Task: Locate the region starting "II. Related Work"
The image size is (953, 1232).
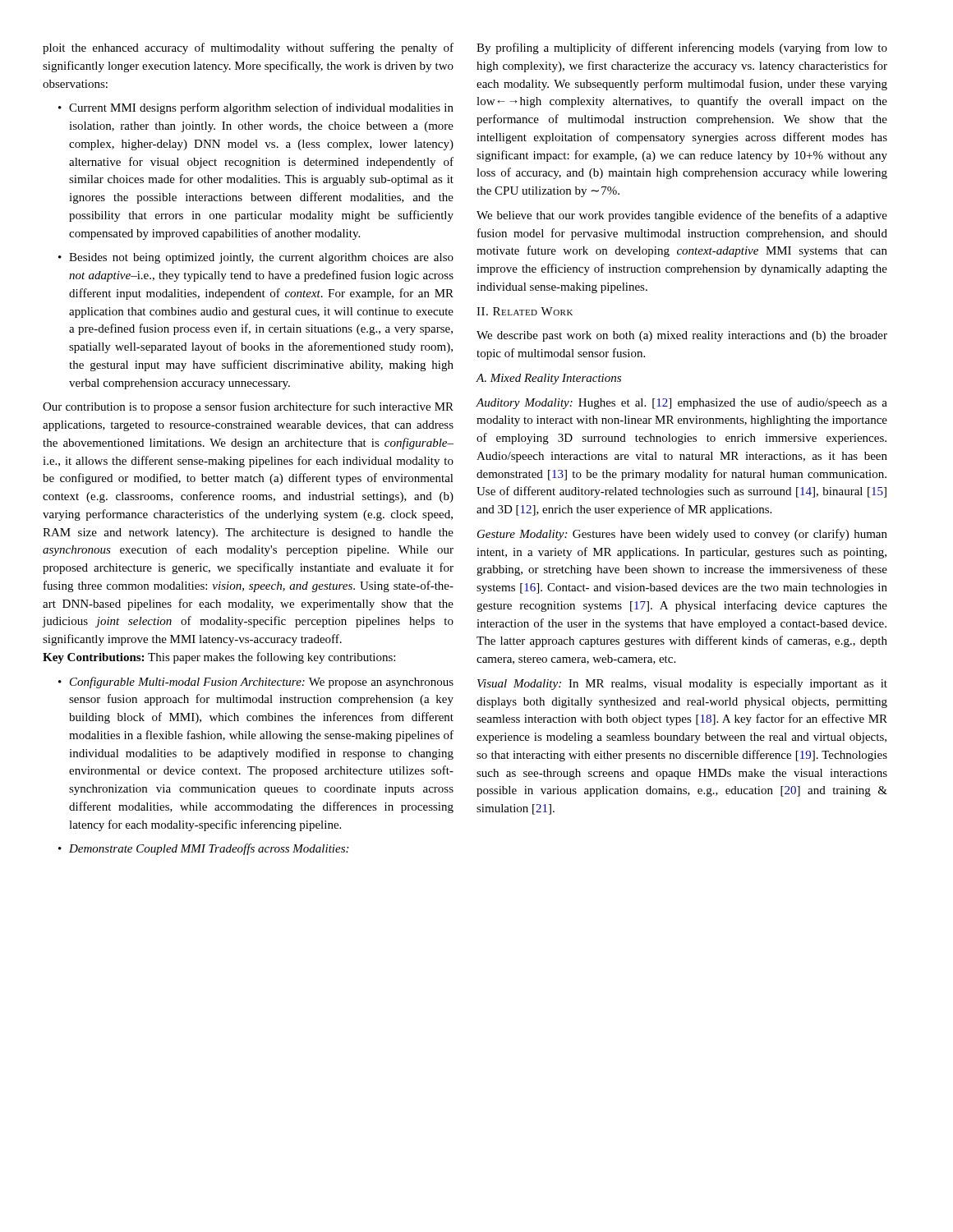Action: (x=525, y=311)
